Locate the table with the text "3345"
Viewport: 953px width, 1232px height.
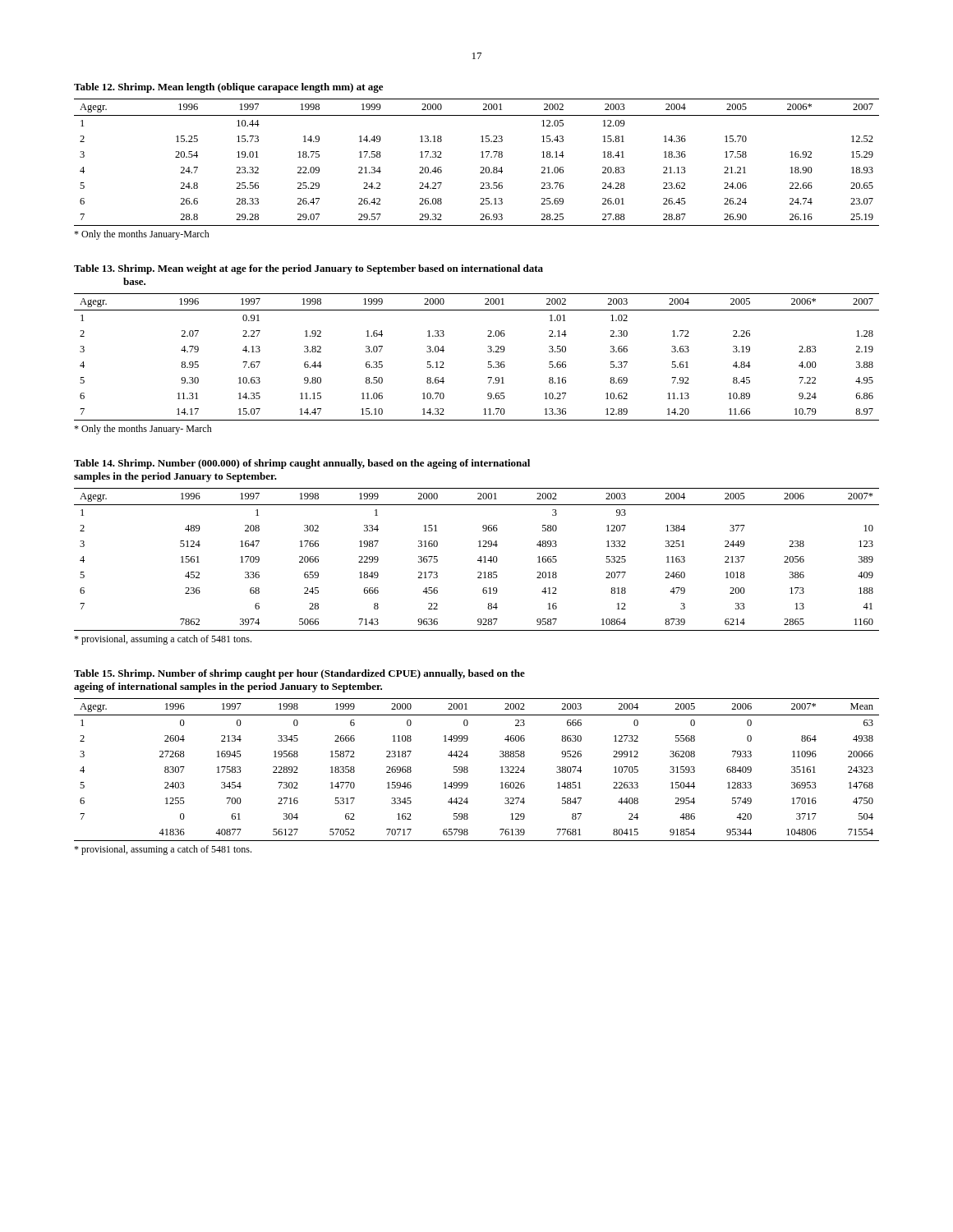[476, 770]
